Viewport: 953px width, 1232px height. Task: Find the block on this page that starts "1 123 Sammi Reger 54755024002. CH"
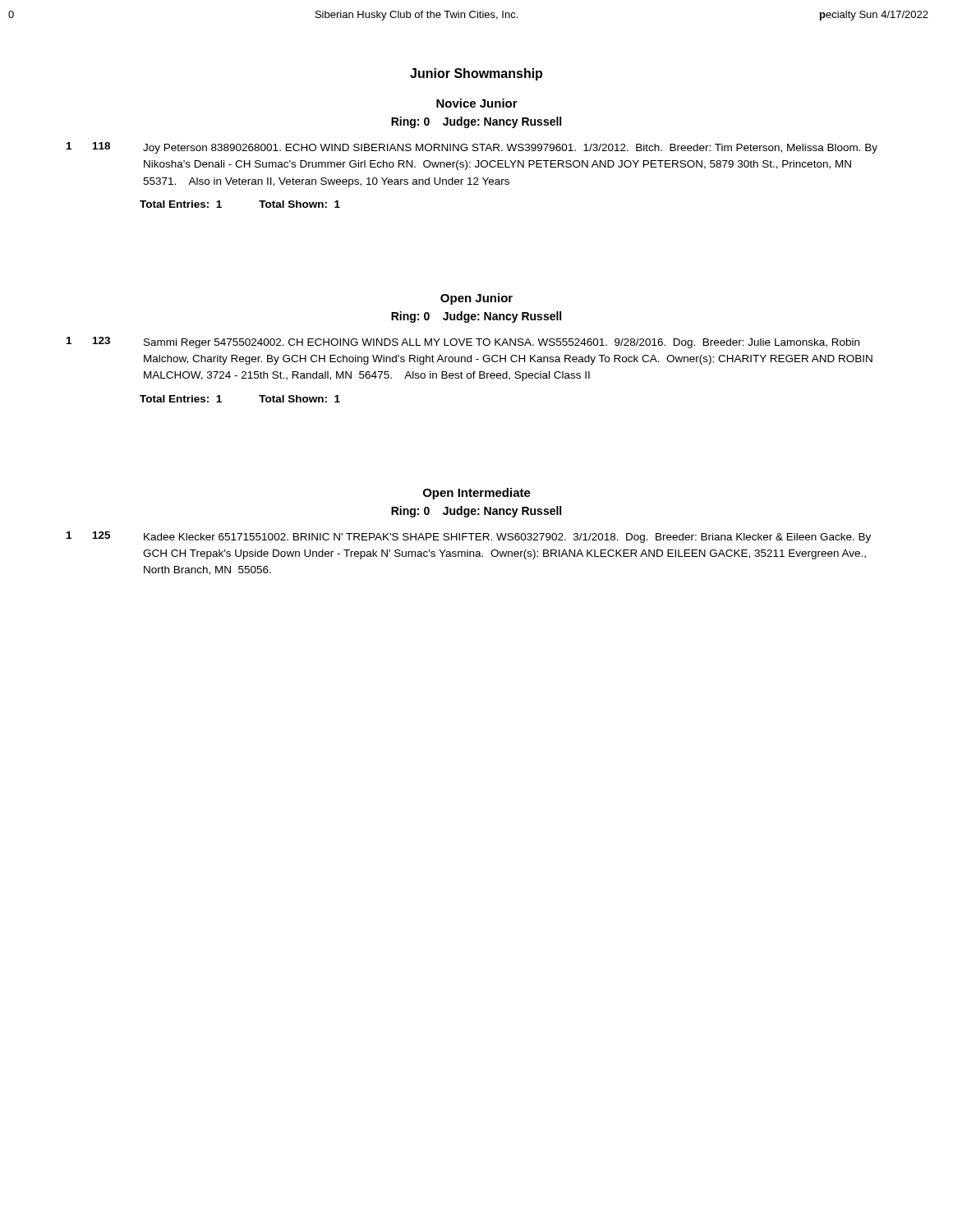[x=476, y=359]
